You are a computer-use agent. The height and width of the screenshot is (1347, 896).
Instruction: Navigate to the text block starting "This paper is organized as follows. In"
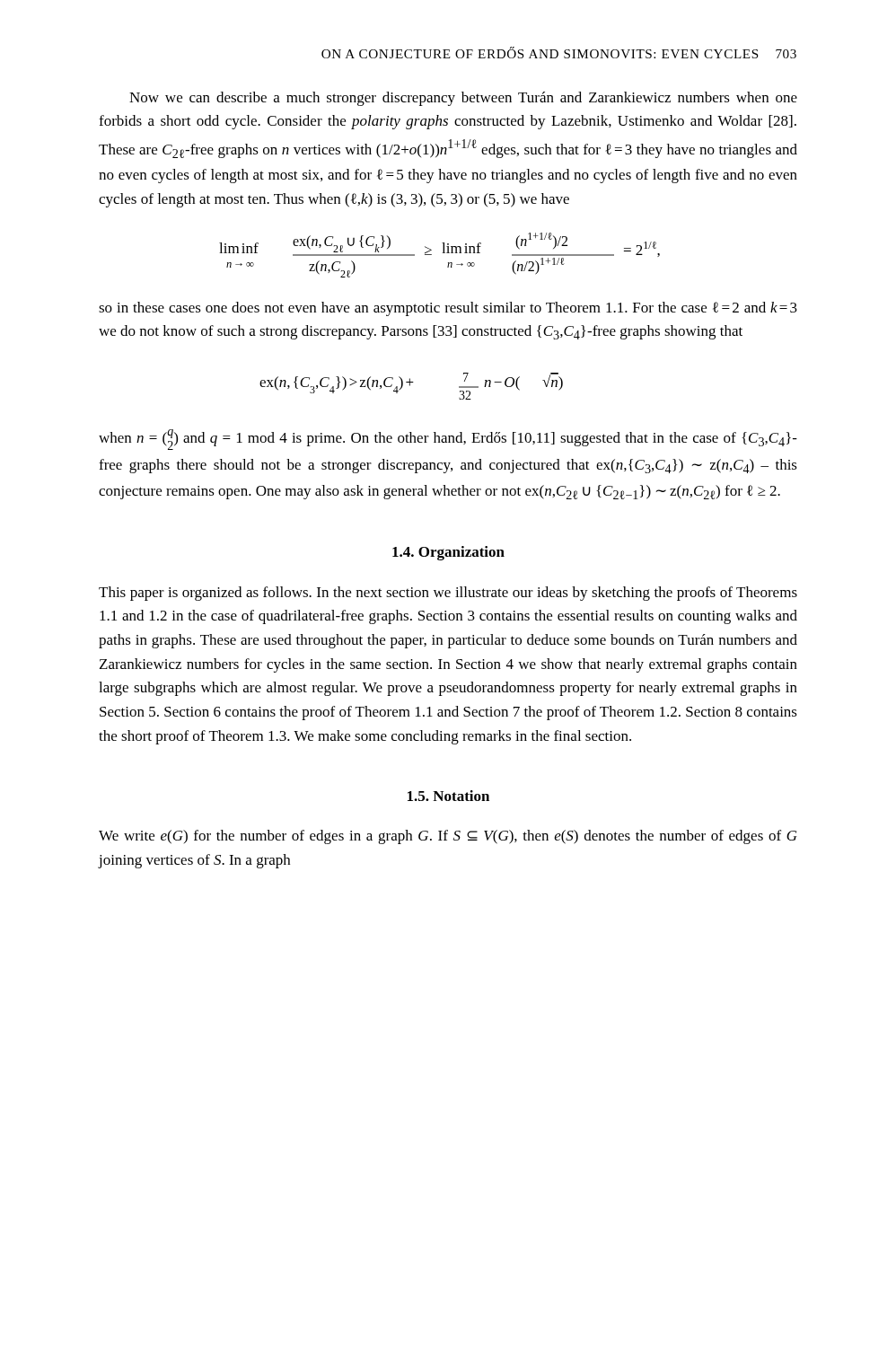pyautogui.click(x=448, y=665)
